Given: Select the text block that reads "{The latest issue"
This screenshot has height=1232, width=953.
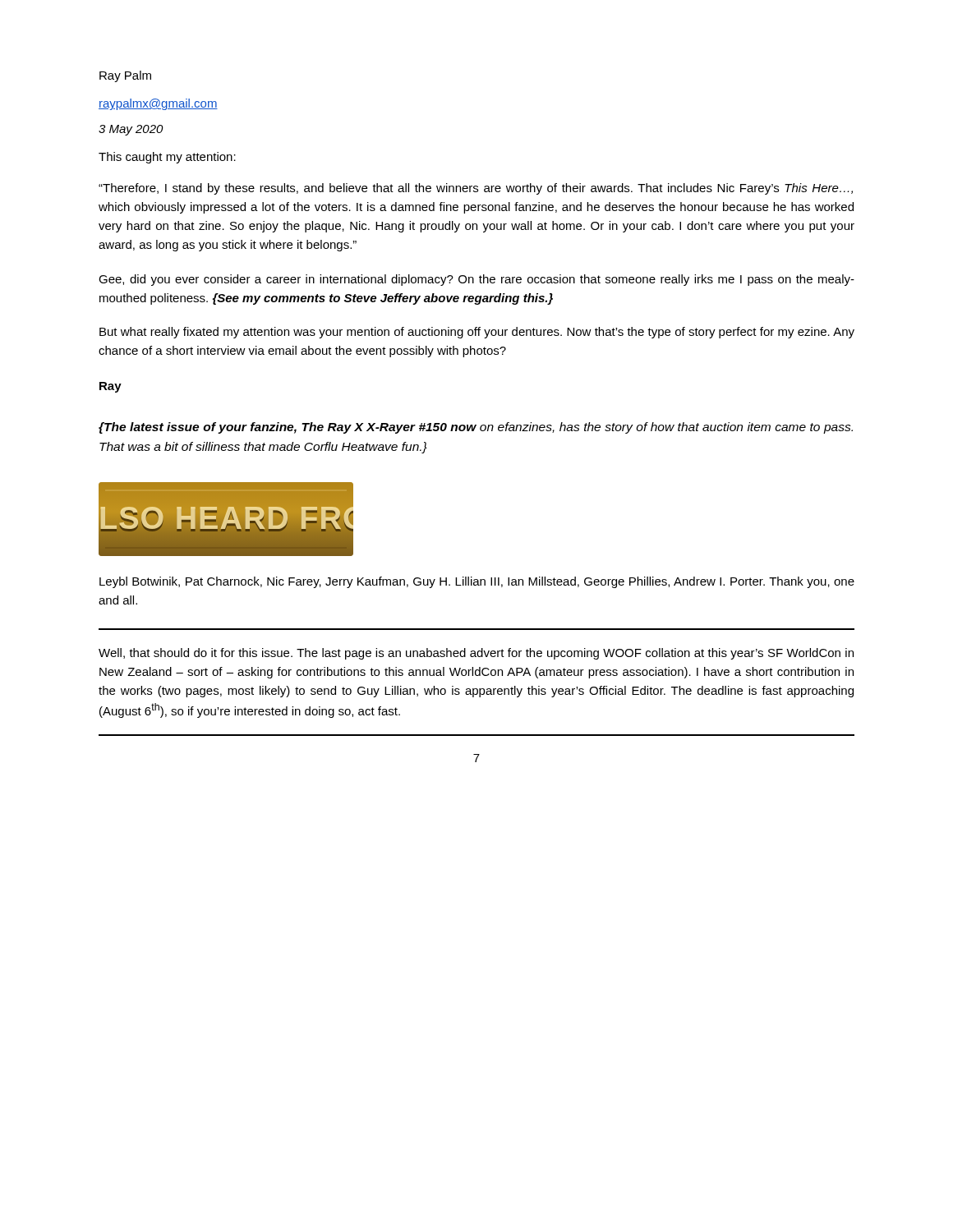Looking at the screenshot, I should pos(476,436).
